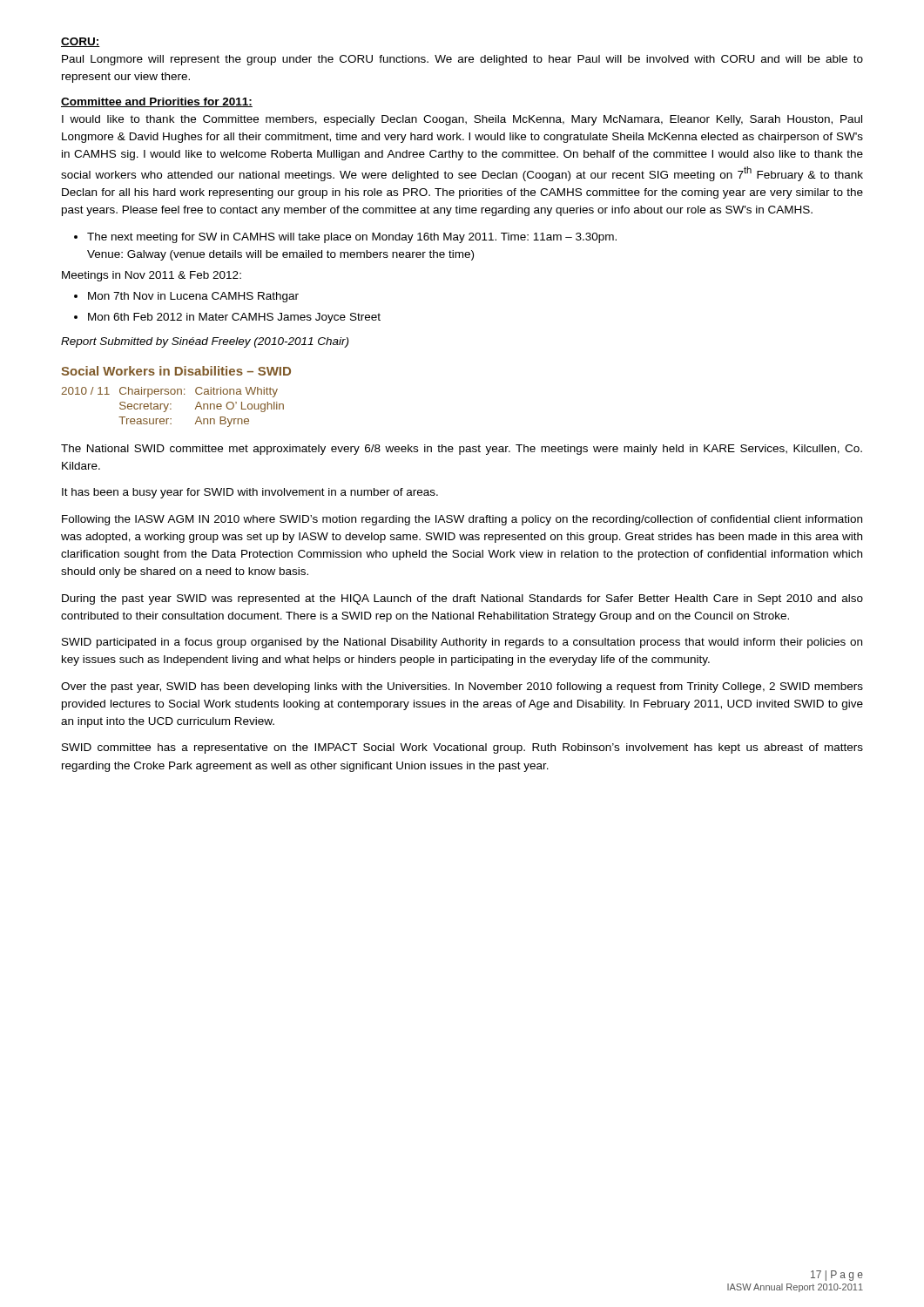Viewport: 924px width, 1307px height.
Task: Select the text starting "The next meeting for SW in CAMHS"
Action: pos(352,245)
